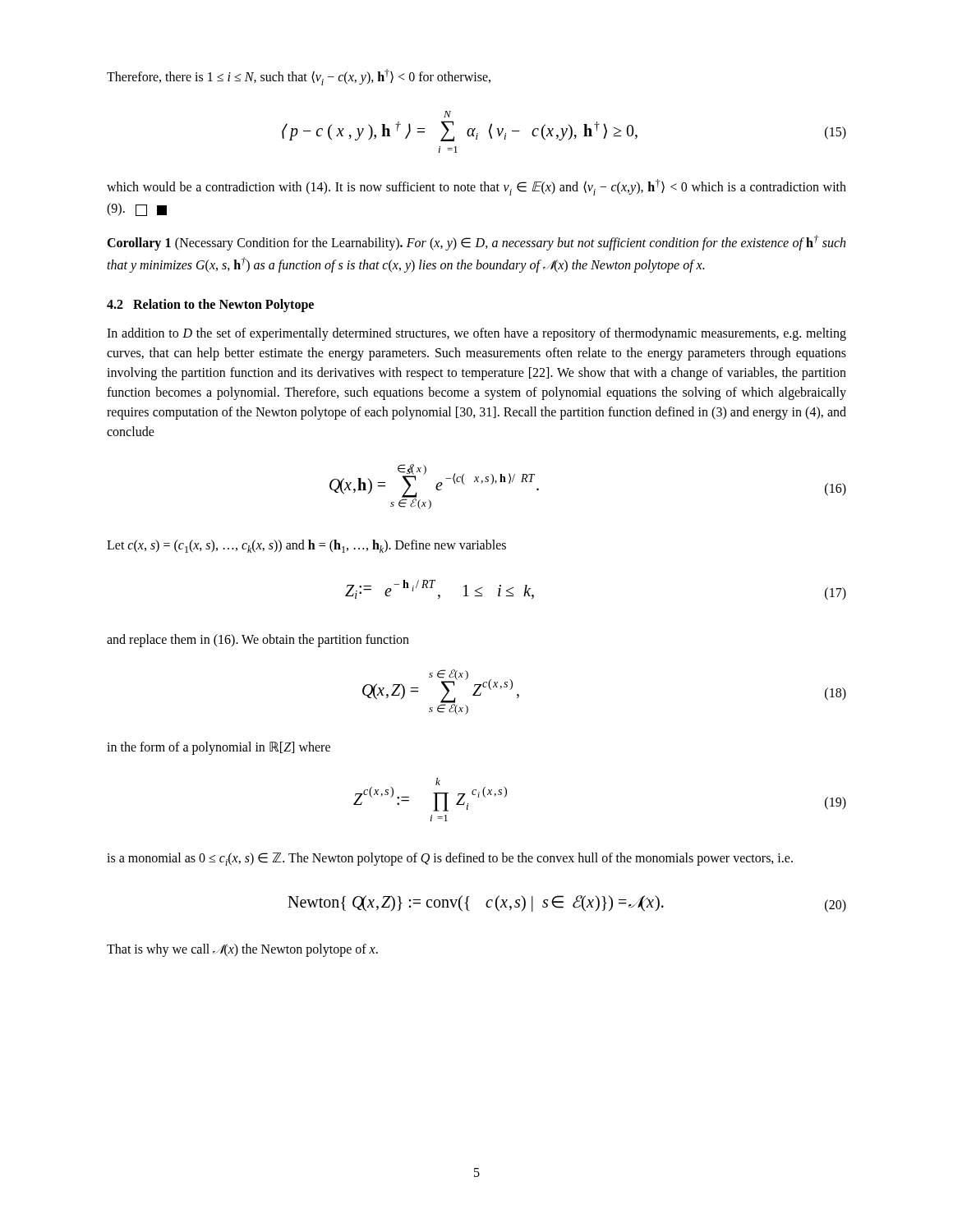
Task: Select the element starting "4.2 Relation to the Newton Polytope"
Action: click(x=211, y=304)
